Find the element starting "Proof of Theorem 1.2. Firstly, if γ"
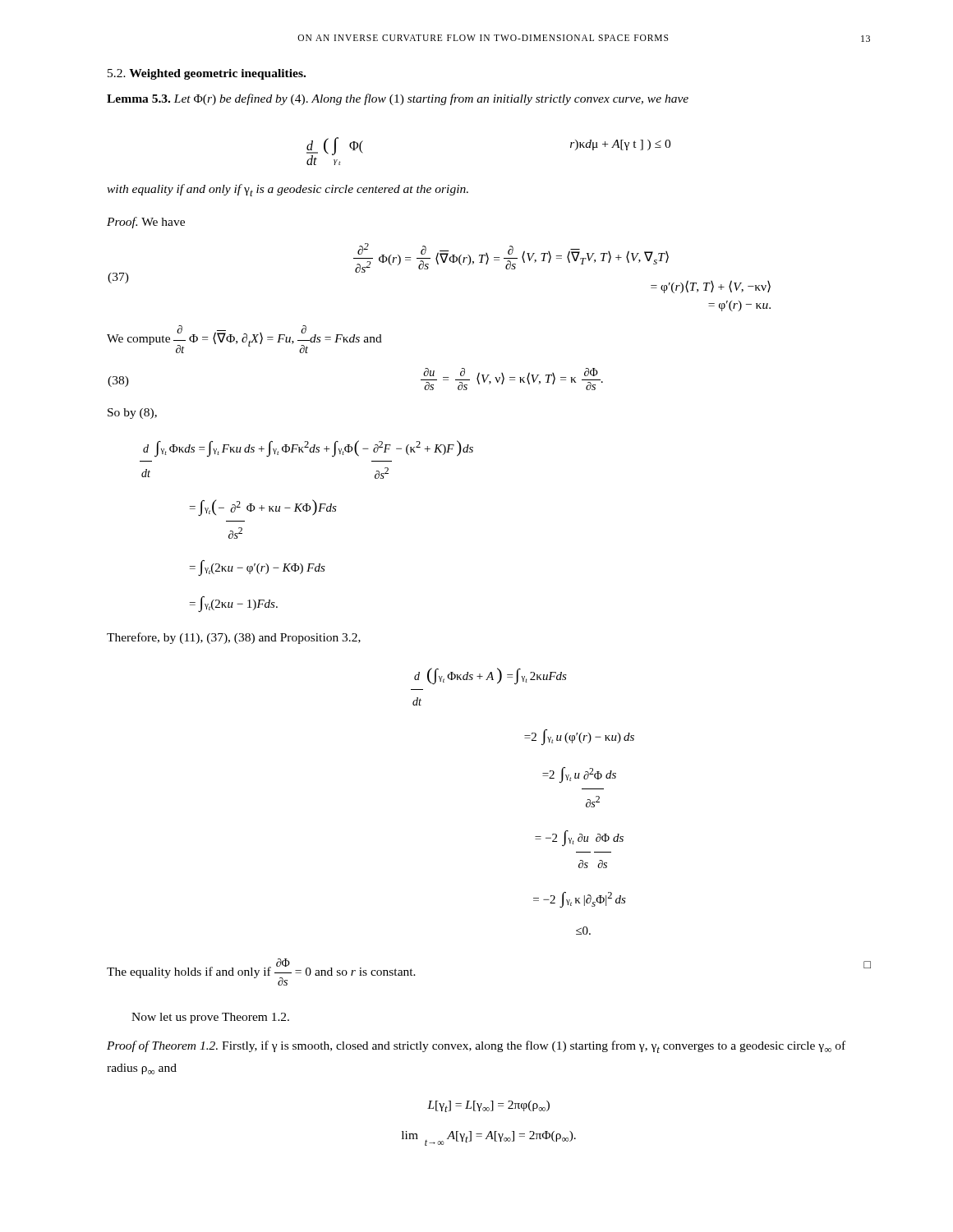Screen dimensions: 1232x953 476,1058
